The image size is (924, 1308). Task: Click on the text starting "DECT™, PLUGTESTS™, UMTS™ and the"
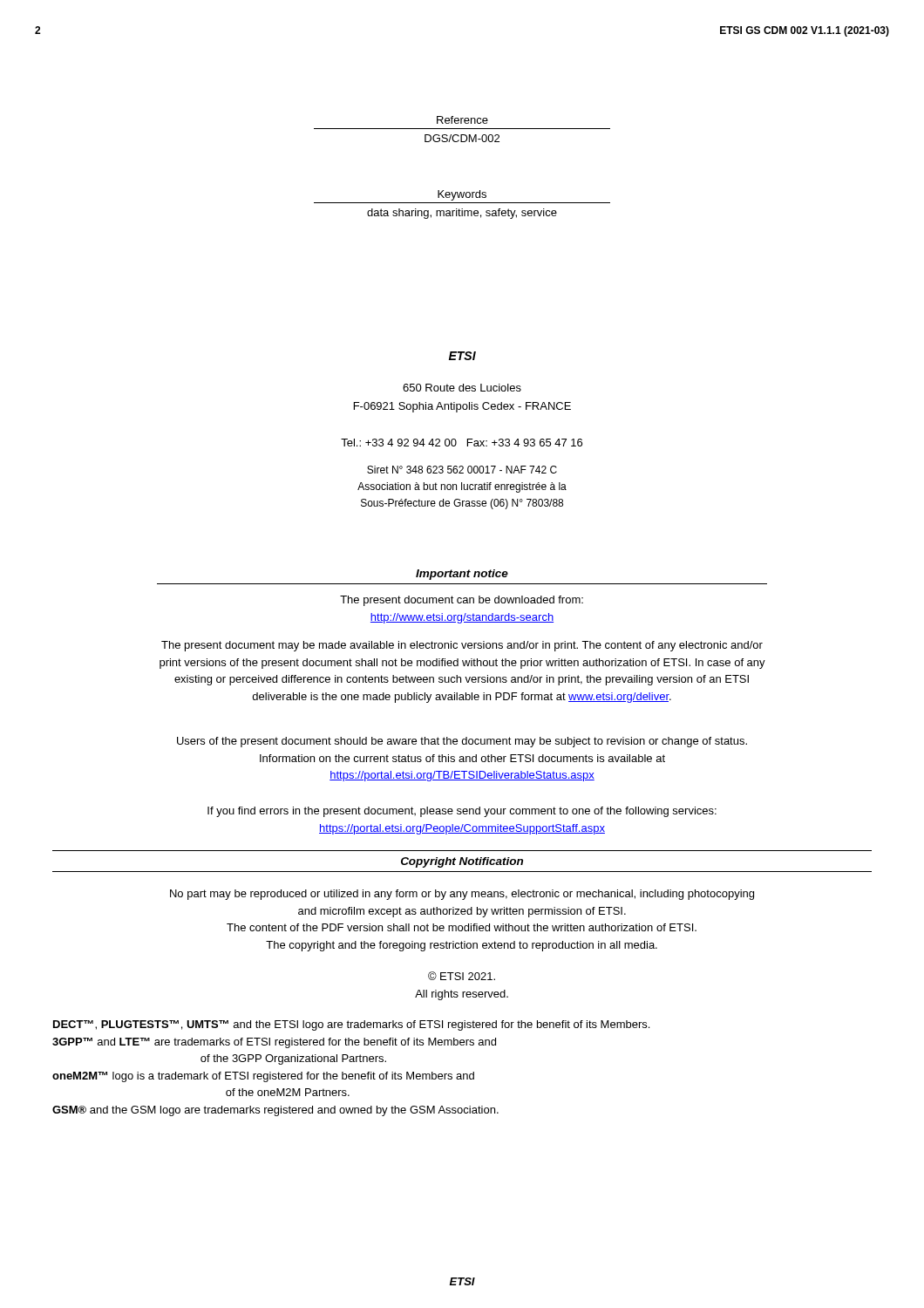(351, 1067)
